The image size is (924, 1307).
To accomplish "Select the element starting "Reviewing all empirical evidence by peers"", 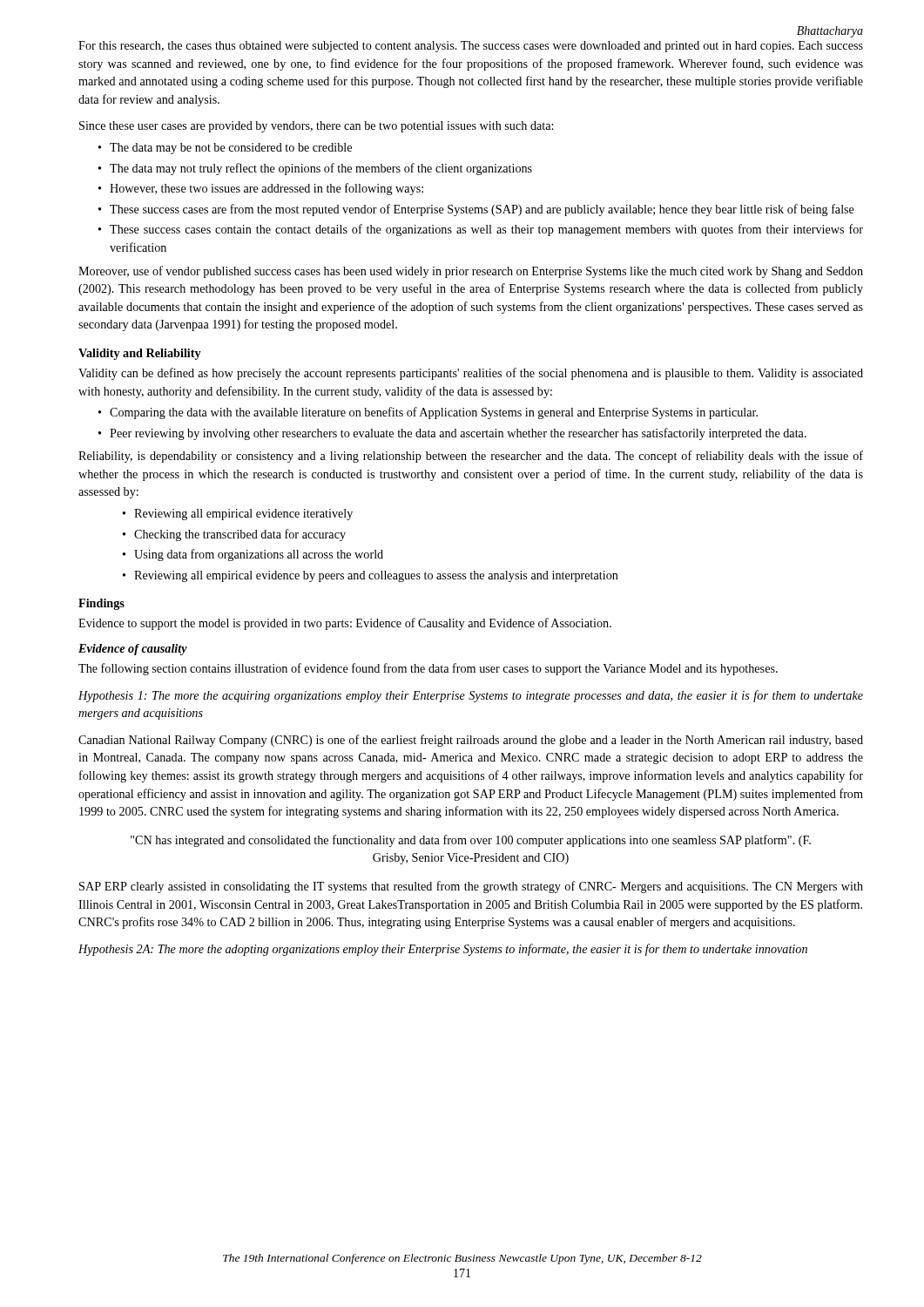I will [376, 575].
